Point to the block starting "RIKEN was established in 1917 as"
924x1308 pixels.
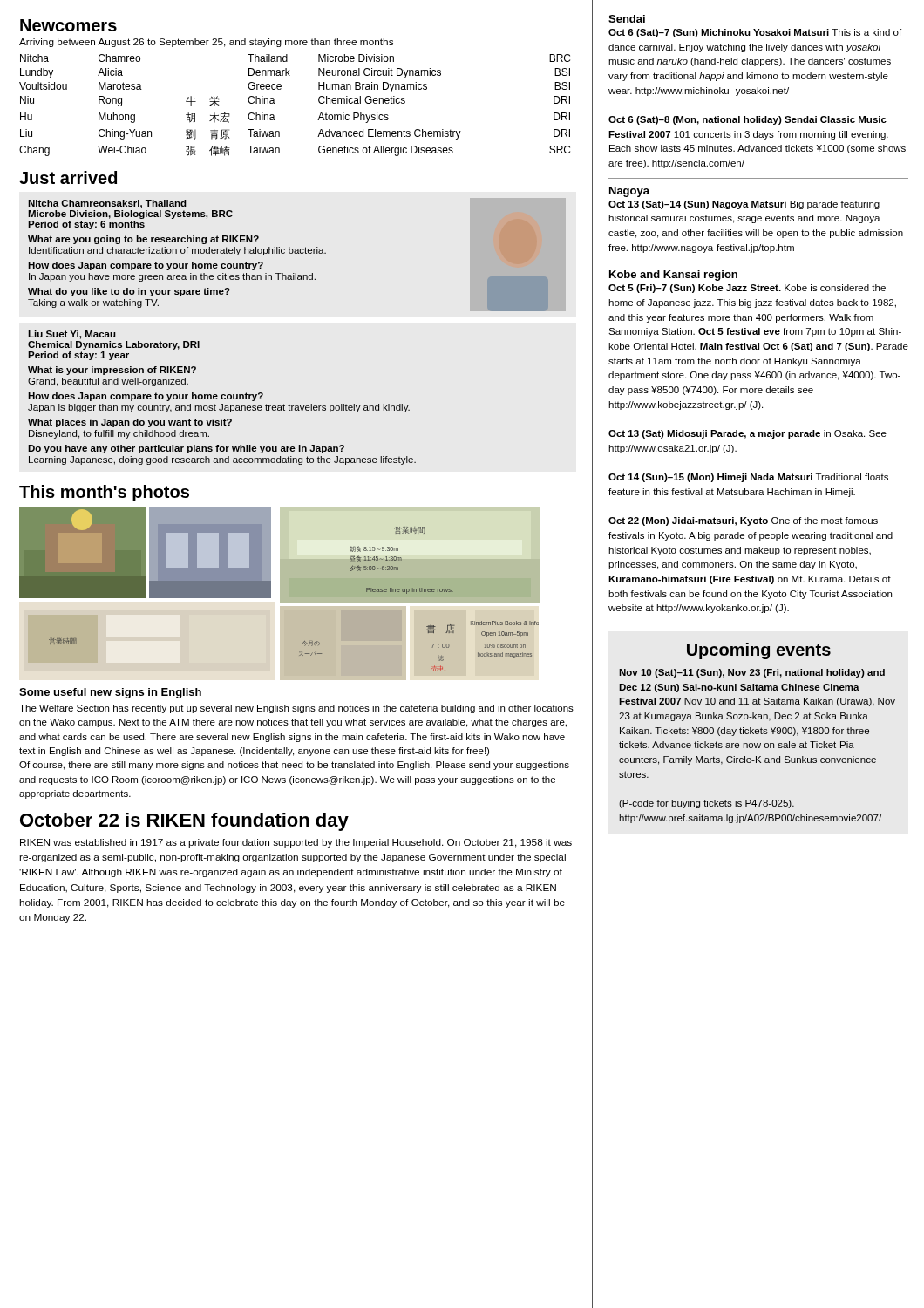(x=296, y=880)
